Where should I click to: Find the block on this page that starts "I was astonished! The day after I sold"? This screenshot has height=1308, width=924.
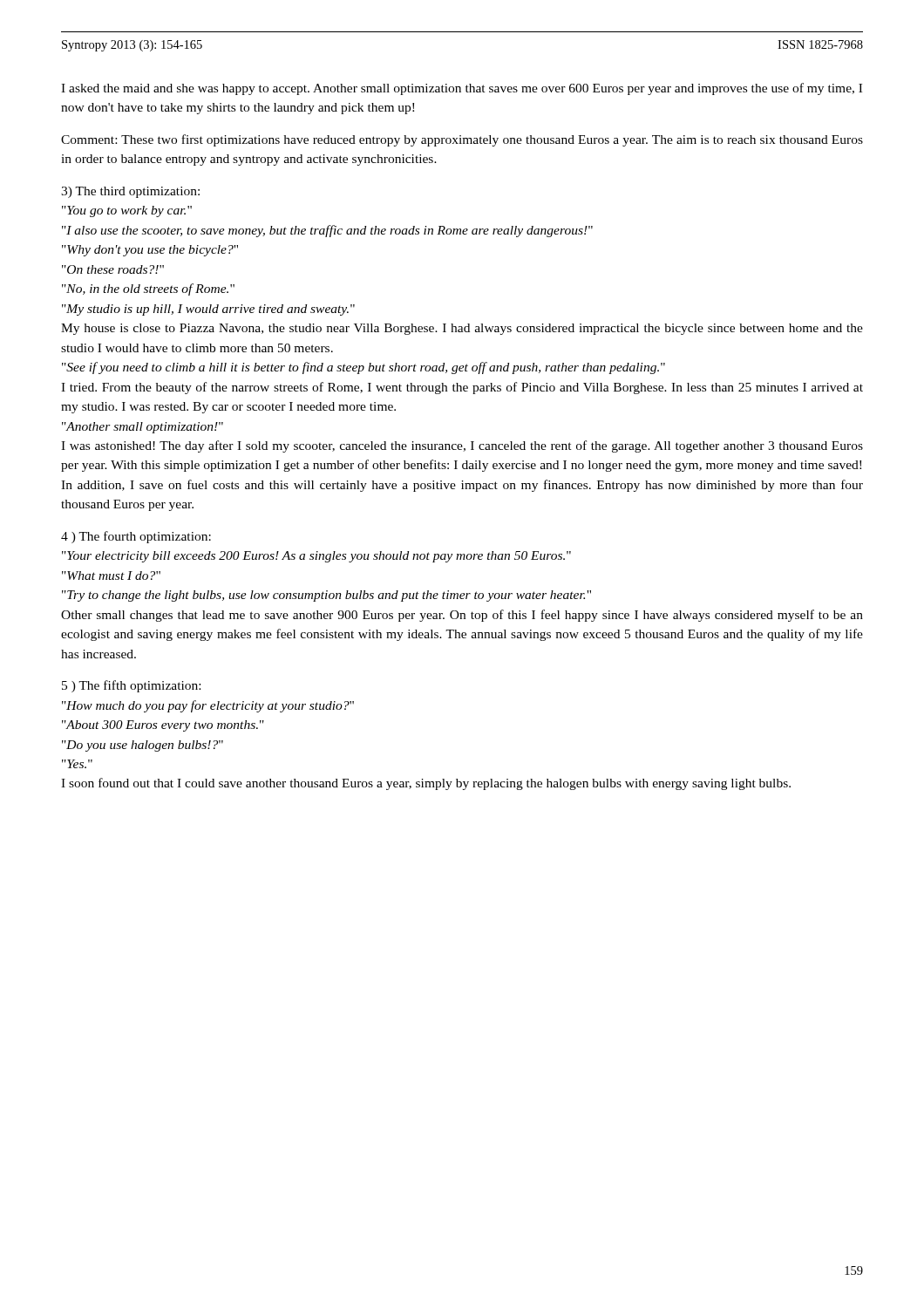pyautogui.click(x=462, y=474)
